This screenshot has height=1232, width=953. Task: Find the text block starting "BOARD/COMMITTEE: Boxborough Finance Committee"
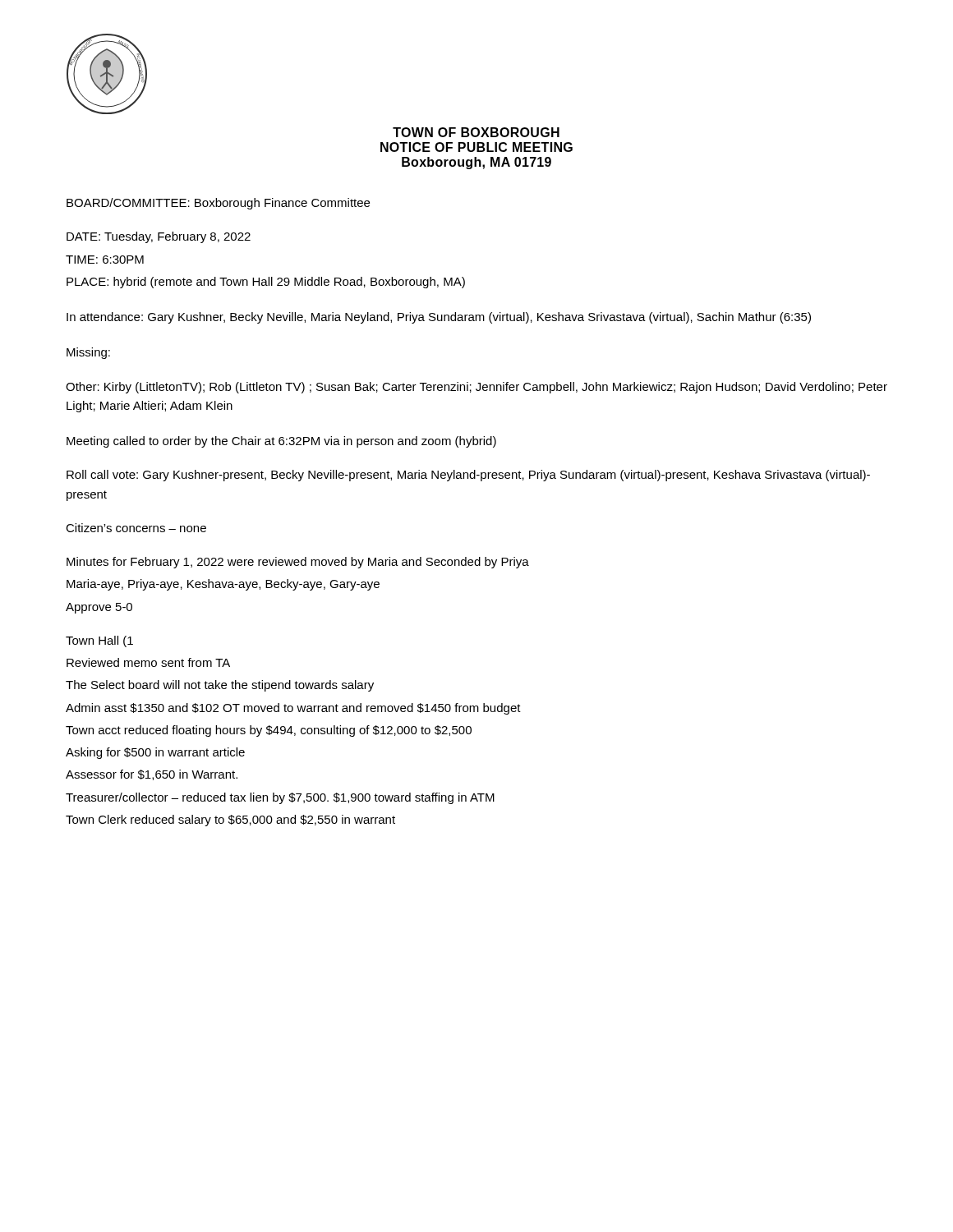[218, 204]
